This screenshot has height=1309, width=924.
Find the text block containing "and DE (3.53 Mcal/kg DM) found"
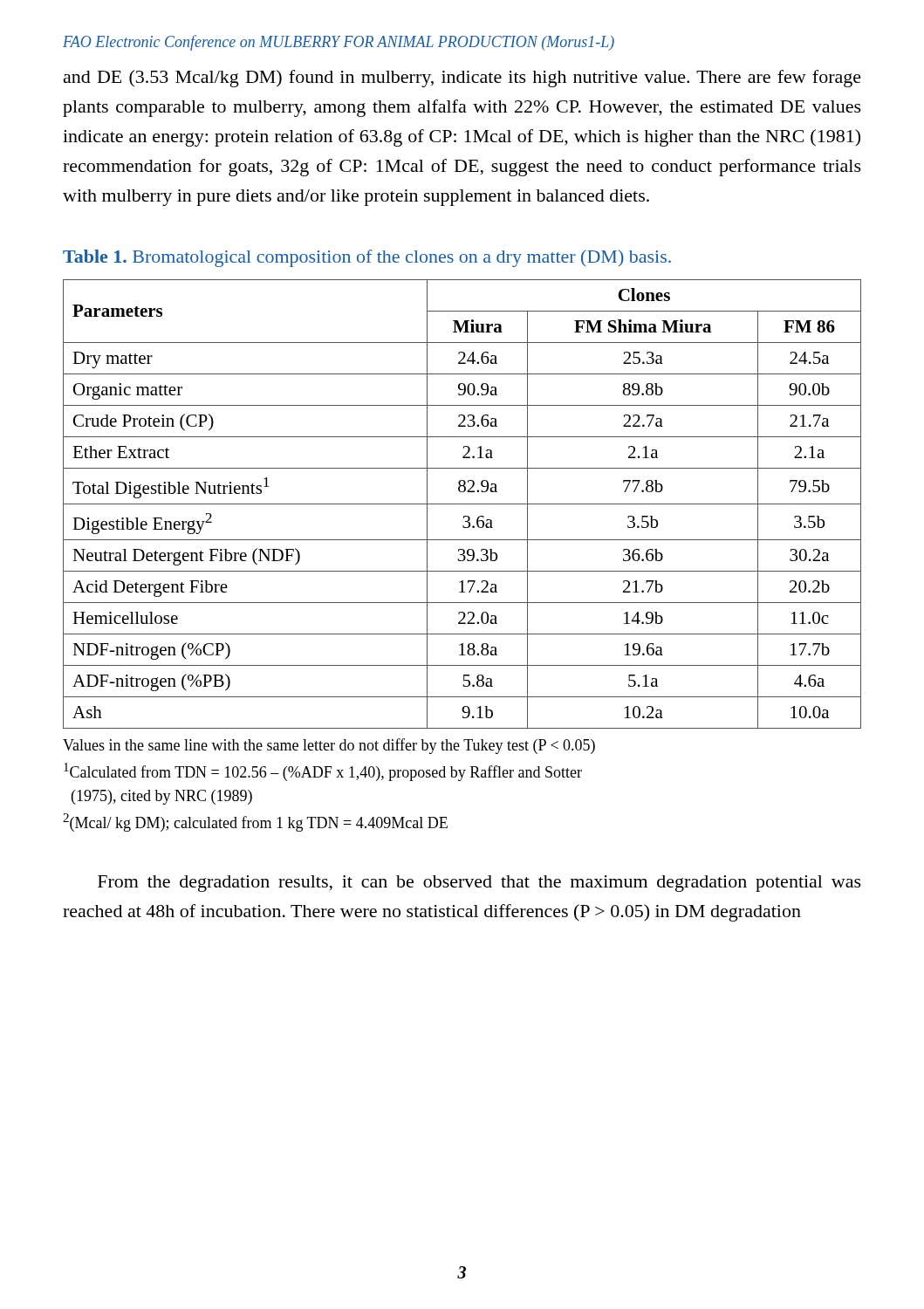(x=462, y=136)
